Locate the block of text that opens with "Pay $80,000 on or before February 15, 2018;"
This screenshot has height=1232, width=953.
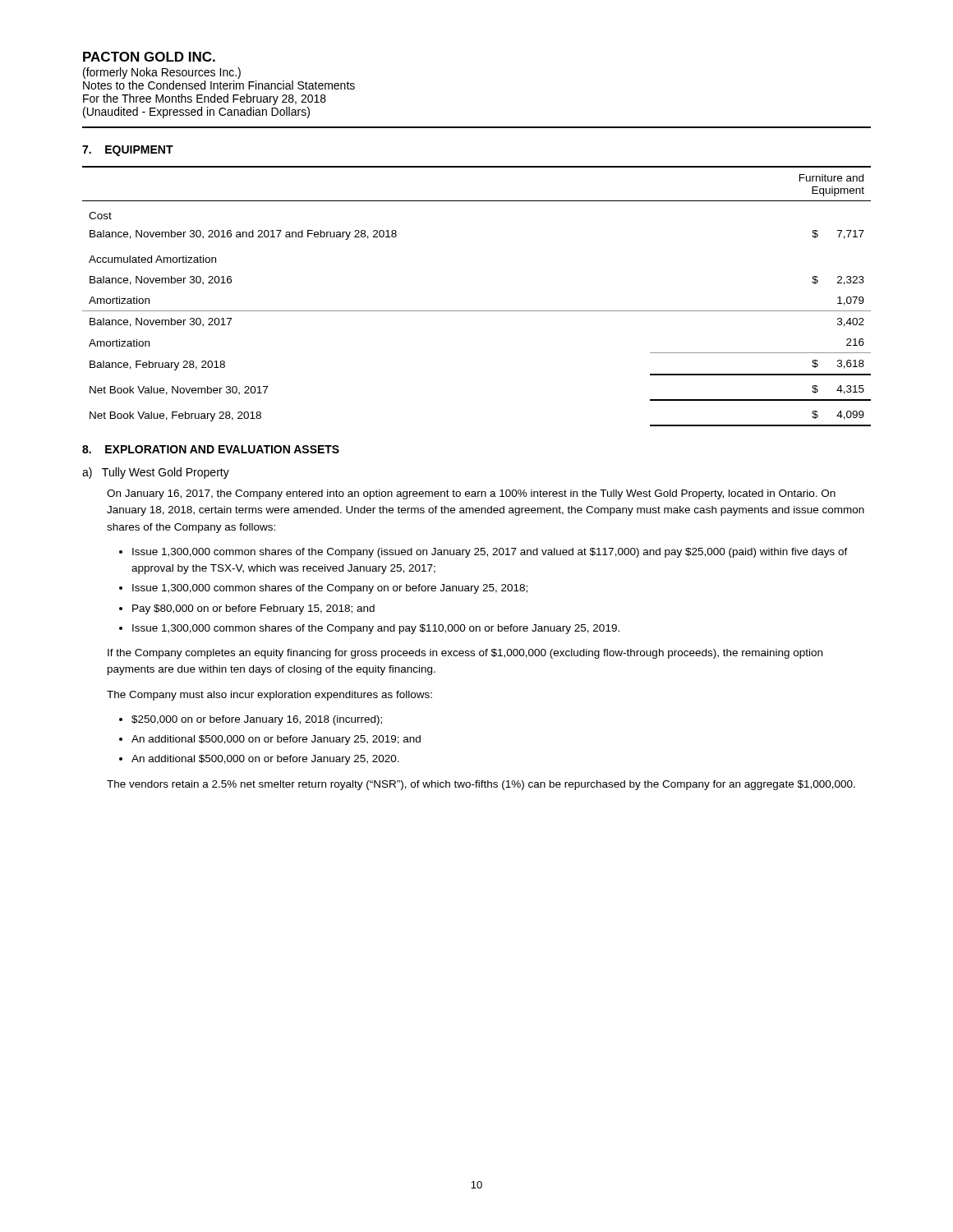click(x=253, y=608)
